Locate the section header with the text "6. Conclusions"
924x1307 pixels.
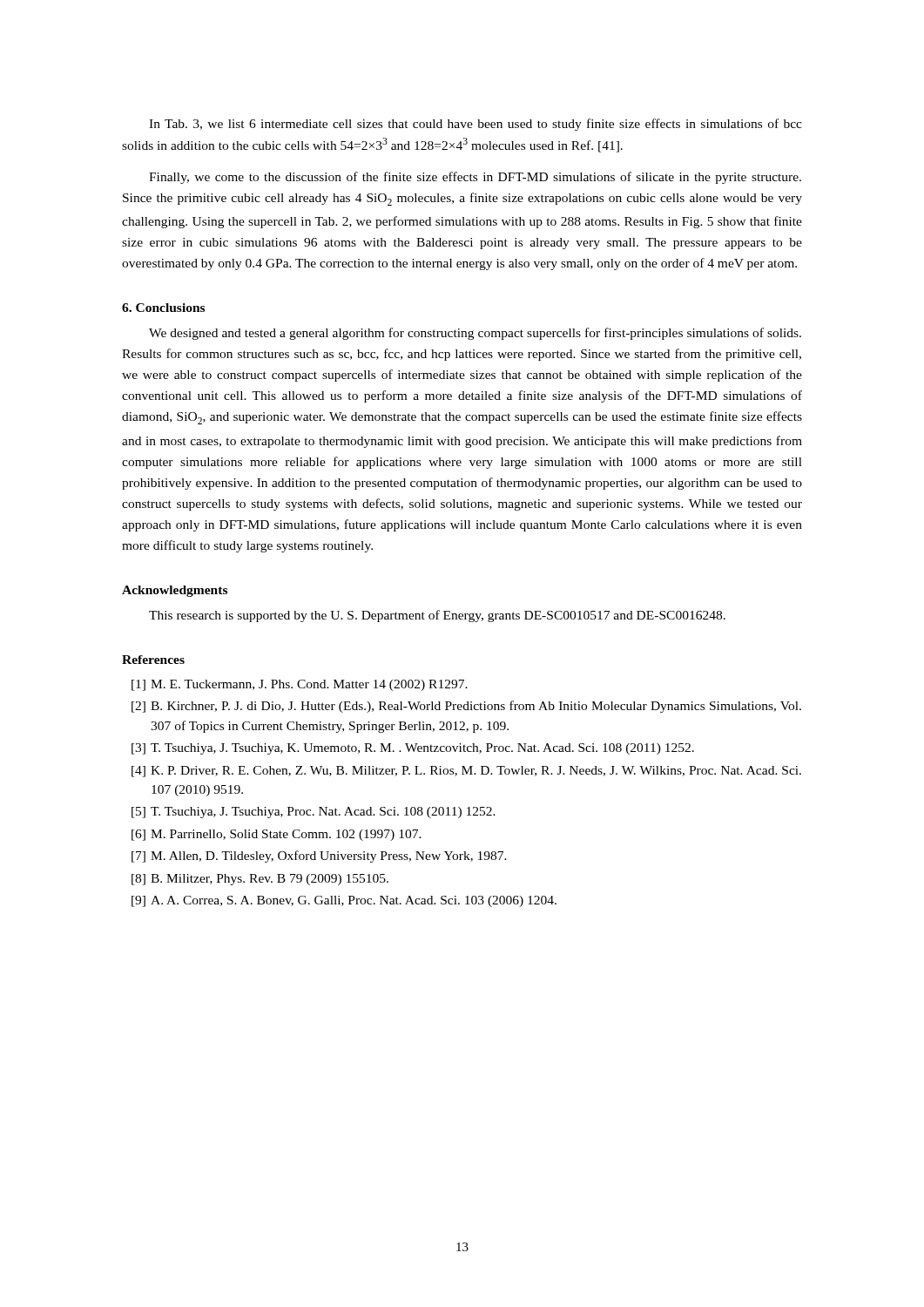pos(164,307)
